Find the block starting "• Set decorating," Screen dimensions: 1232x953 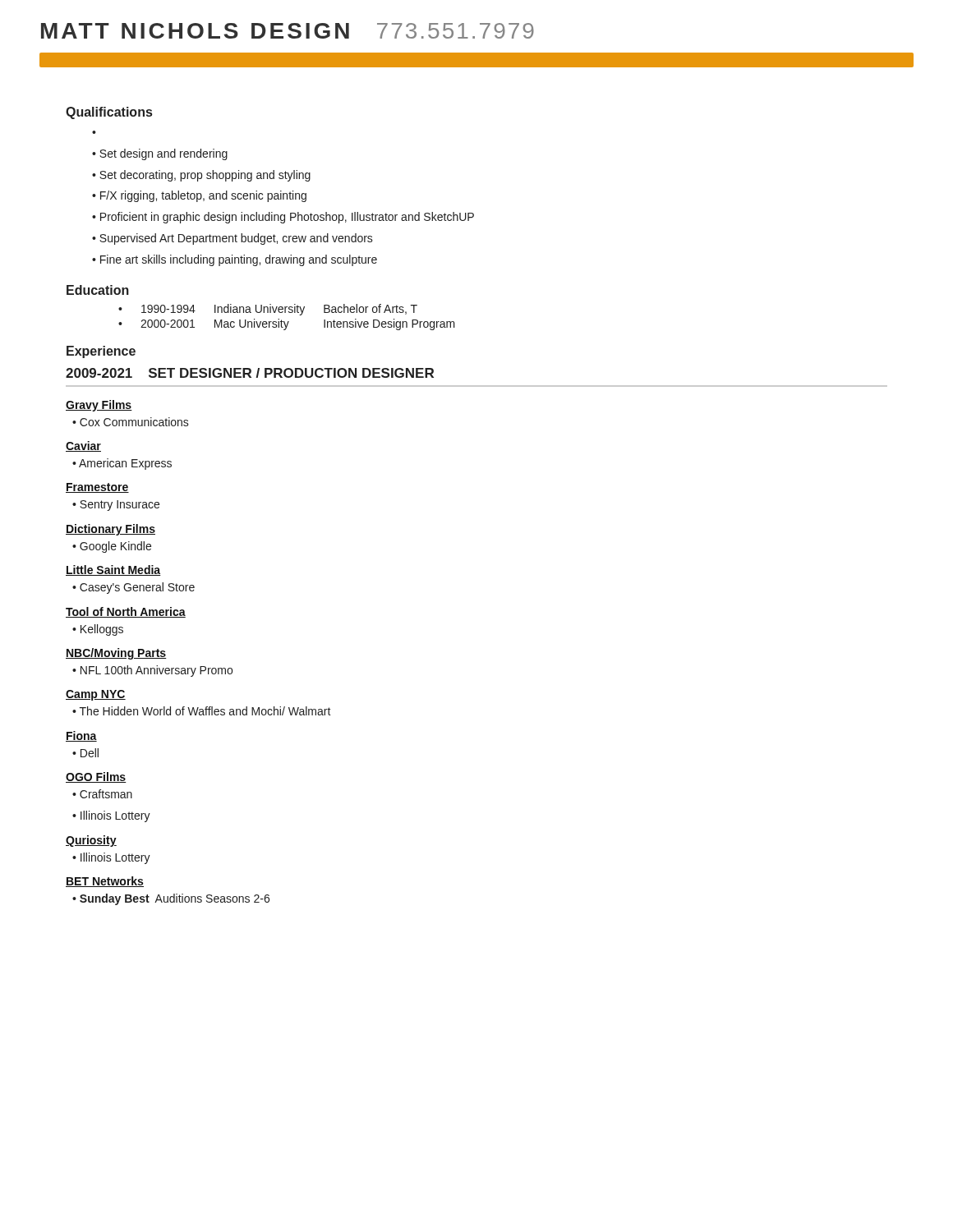(201, 175)
